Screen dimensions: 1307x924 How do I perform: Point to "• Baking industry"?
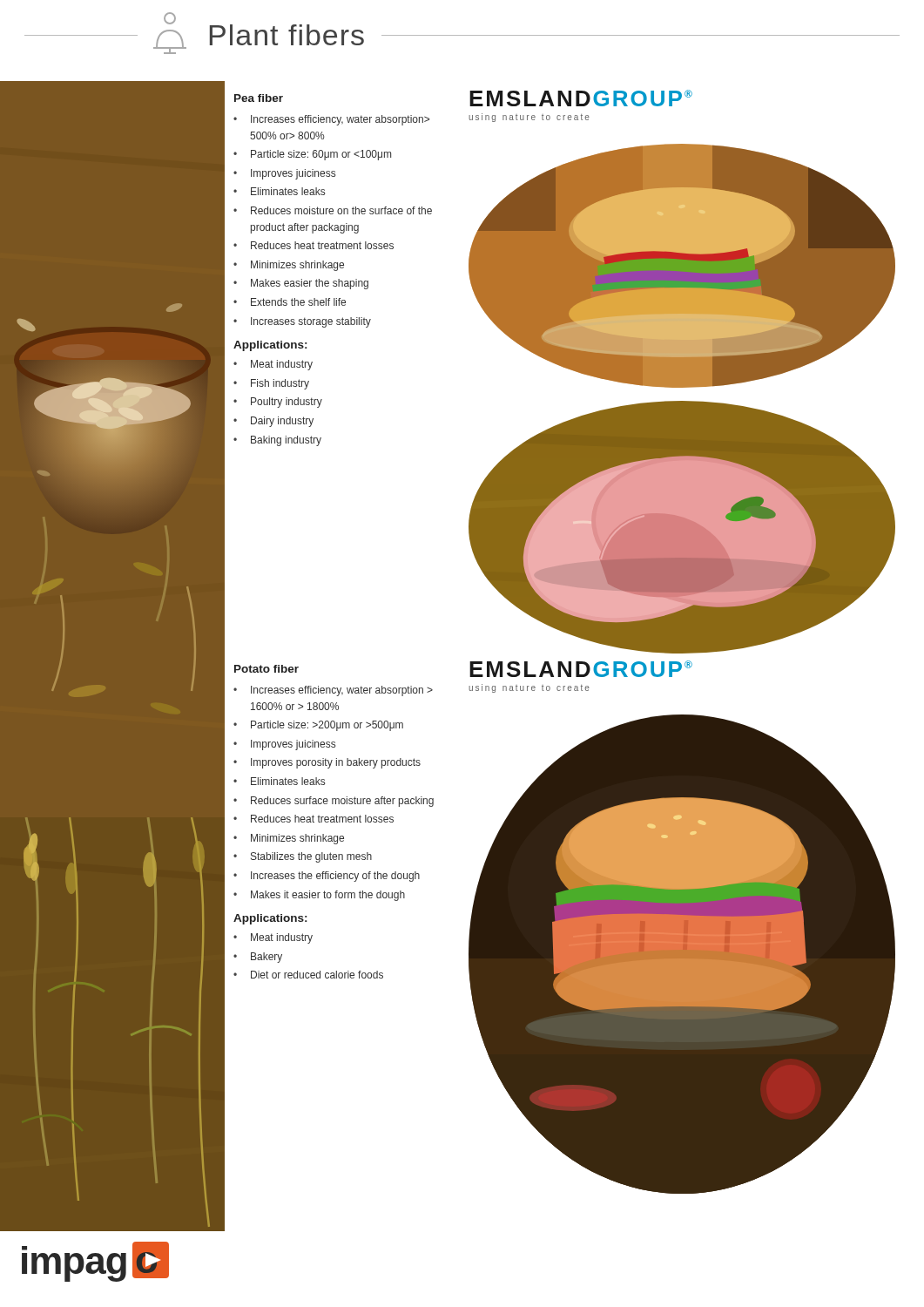coord(277,440)
